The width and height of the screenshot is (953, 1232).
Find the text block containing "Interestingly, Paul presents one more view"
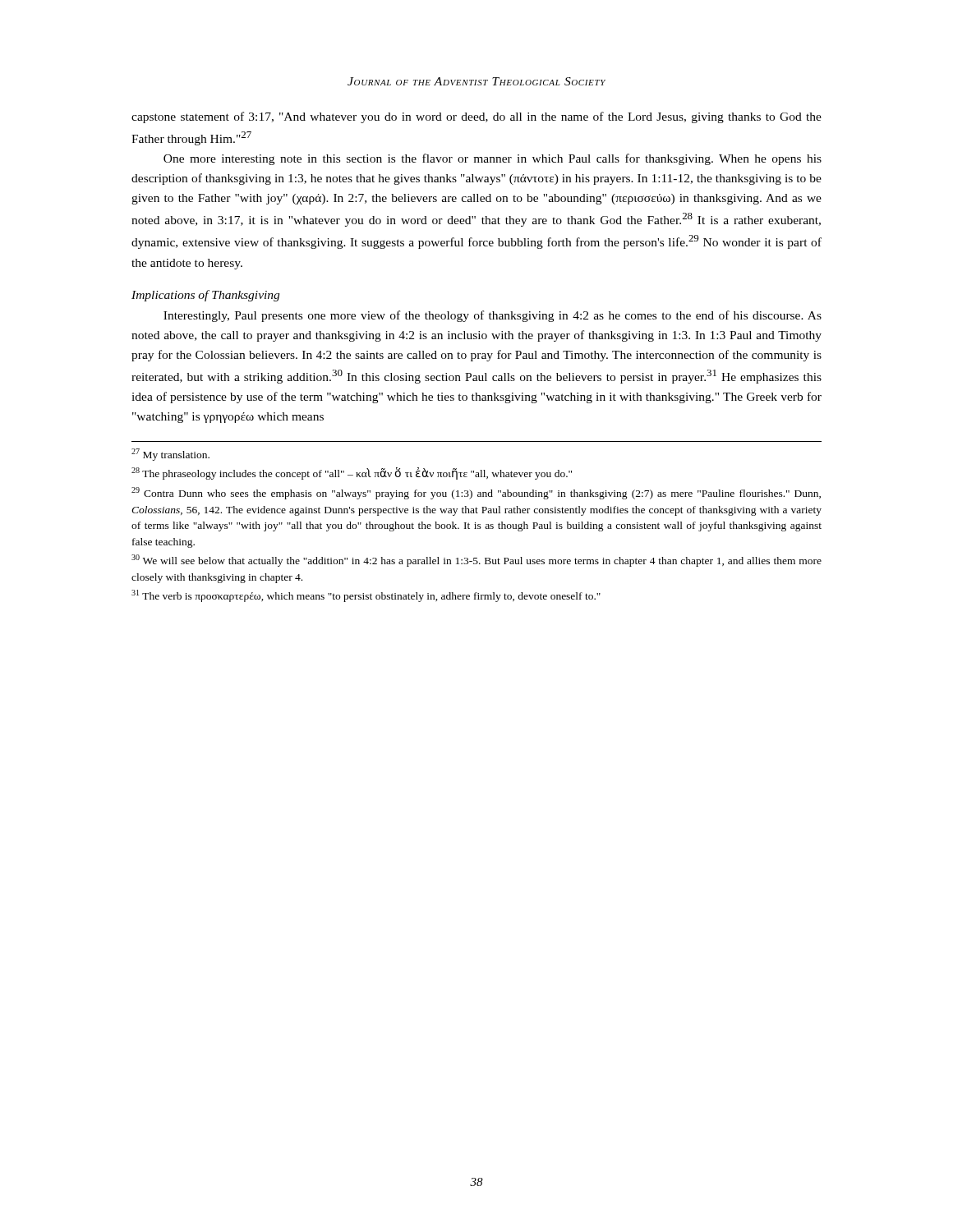pos(476,366)
